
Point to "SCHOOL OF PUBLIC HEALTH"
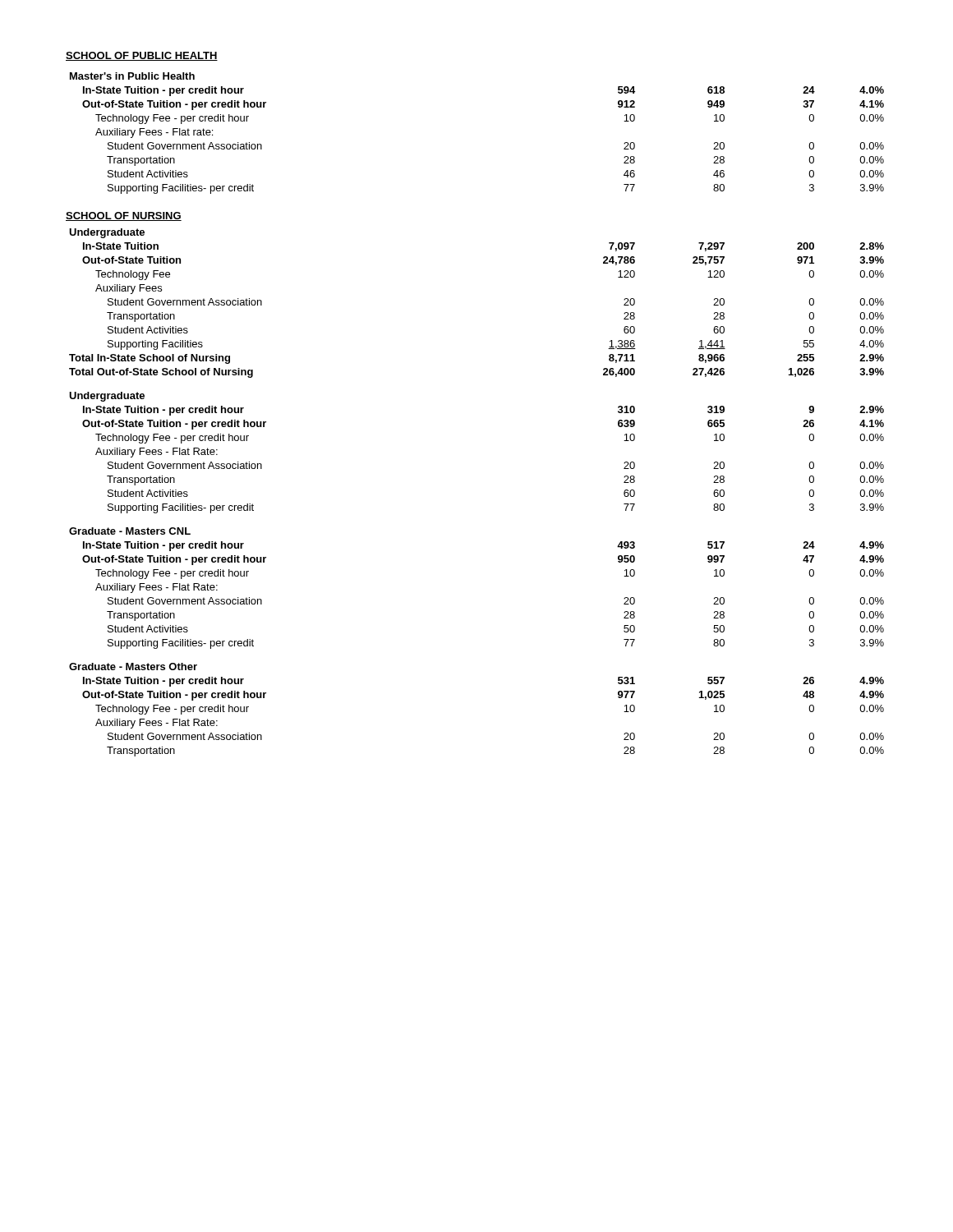tap(141, 55)
